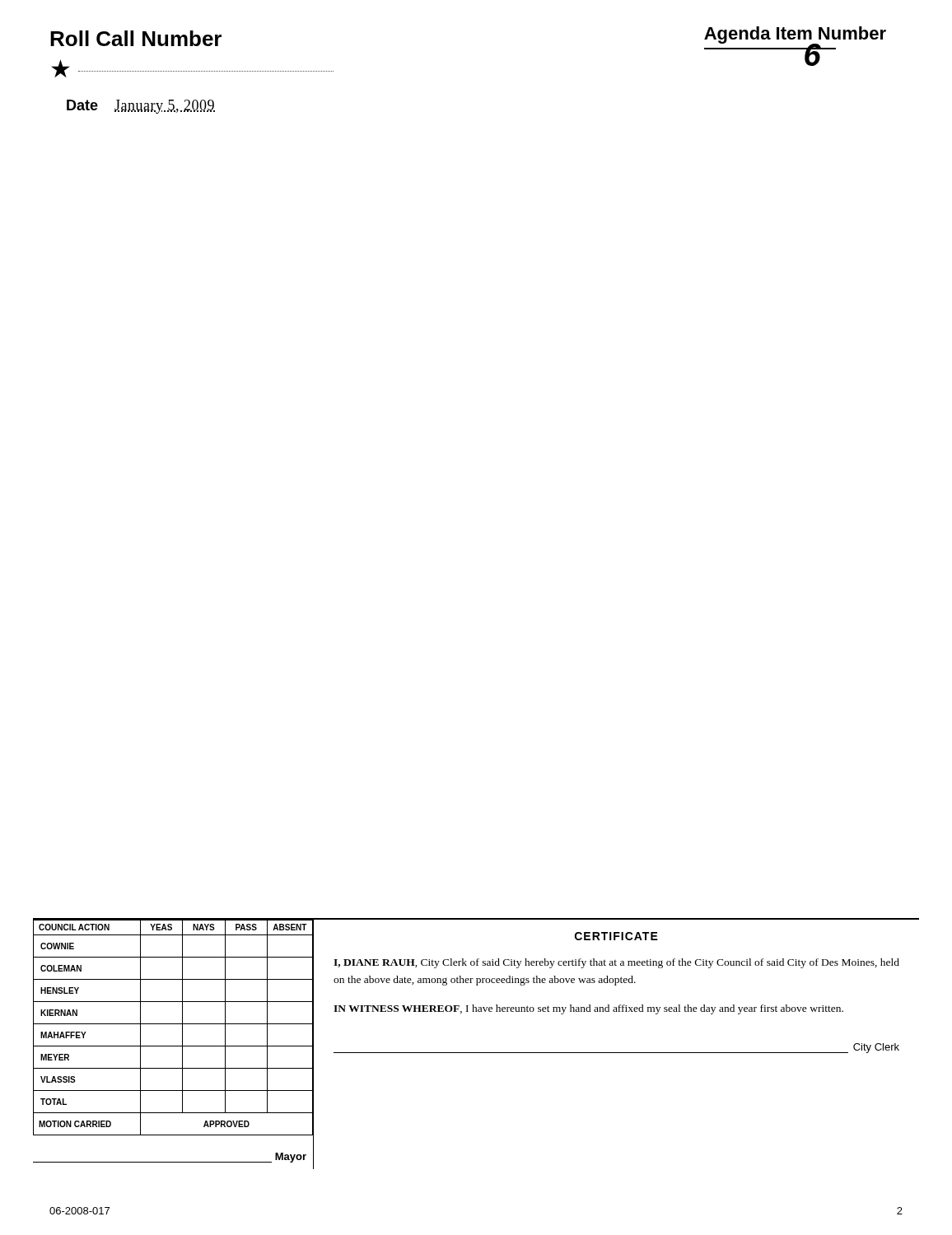
Task: Point to "Date January 5, 2009"
Action: click(x=140, y=105)
